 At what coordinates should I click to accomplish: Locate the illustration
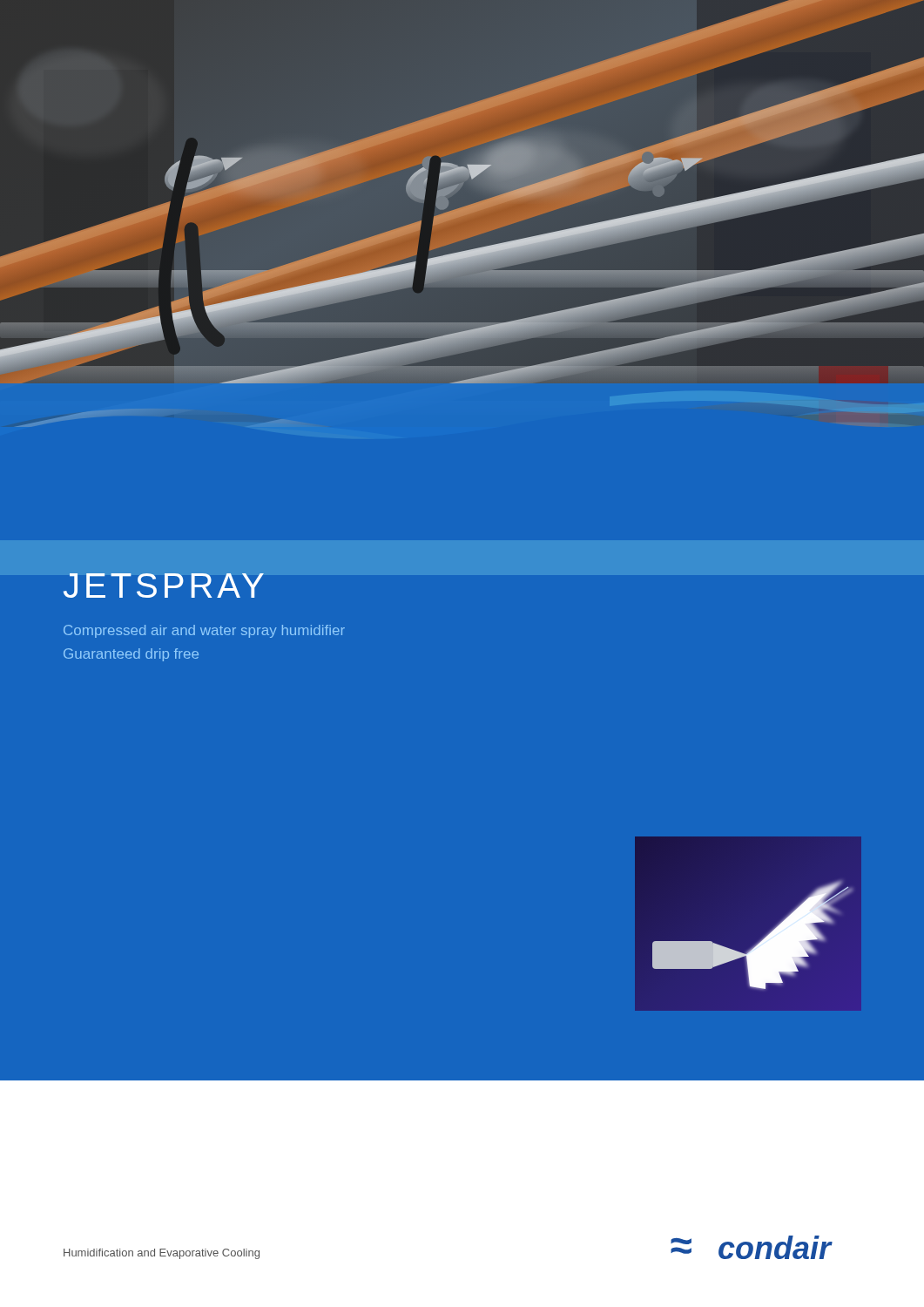(462, 479)
